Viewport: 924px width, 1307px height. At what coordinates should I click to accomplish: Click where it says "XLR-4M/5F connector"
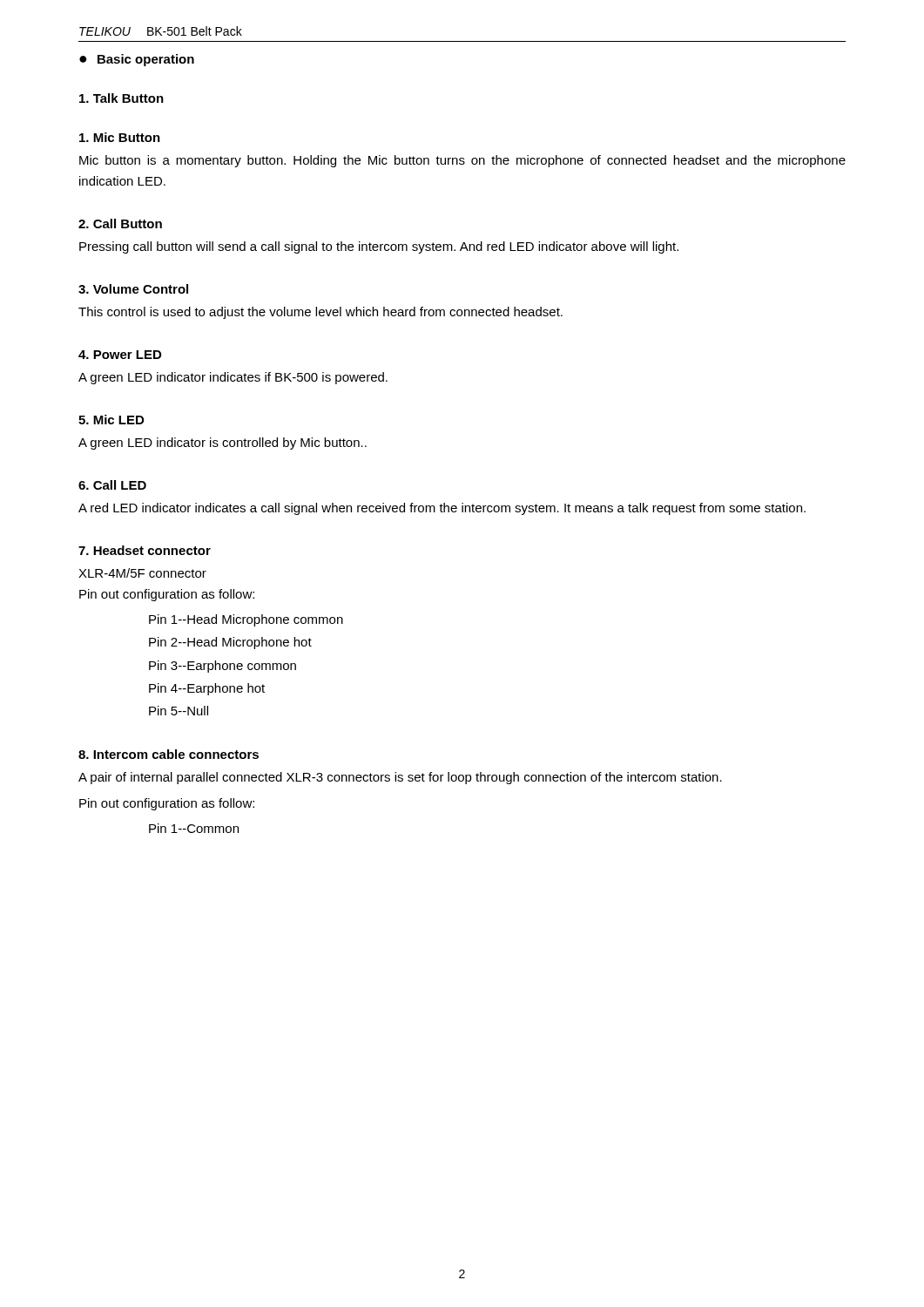click(142, 573)
